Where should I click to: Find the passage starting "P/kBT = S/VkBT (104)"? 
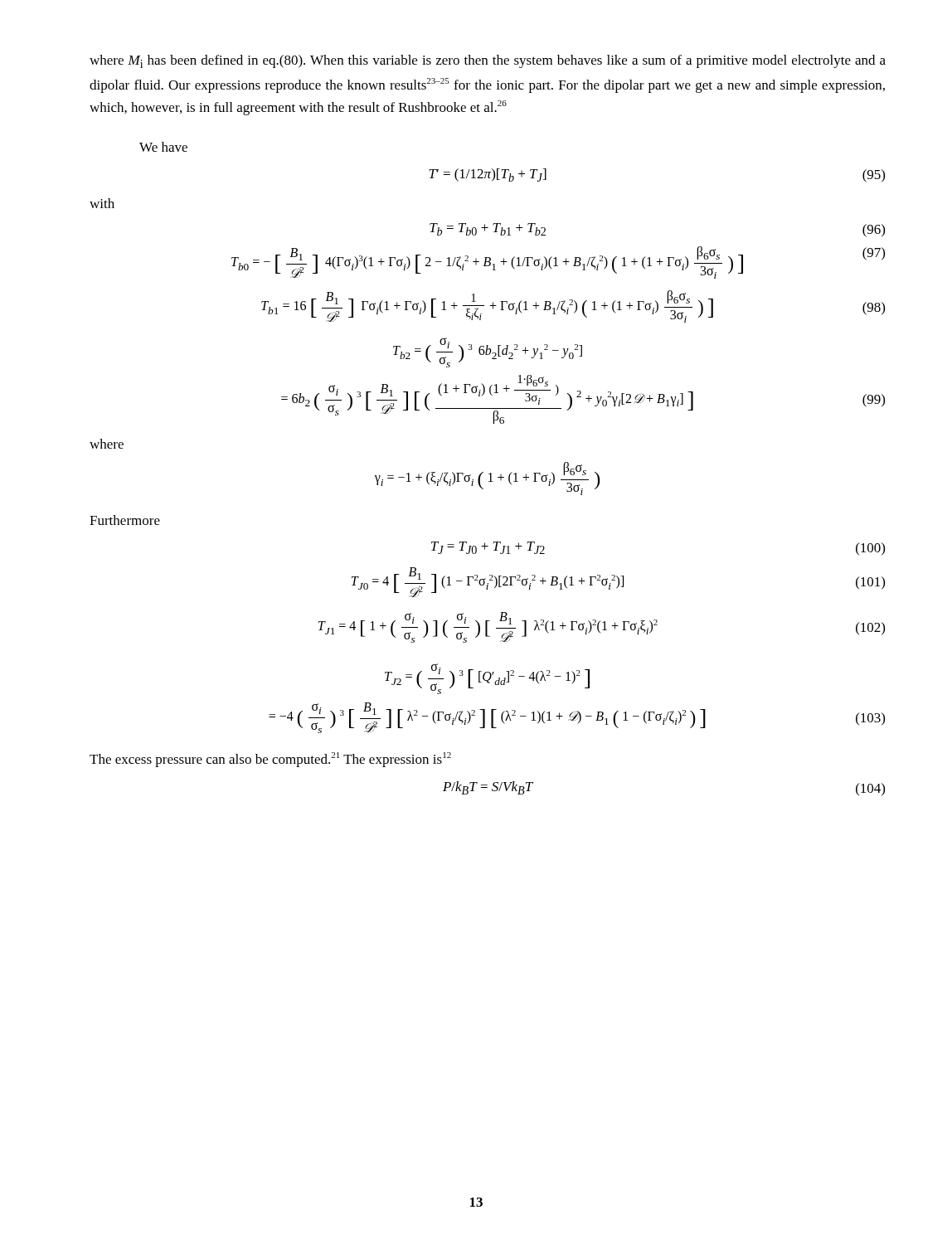click(497, 788)
